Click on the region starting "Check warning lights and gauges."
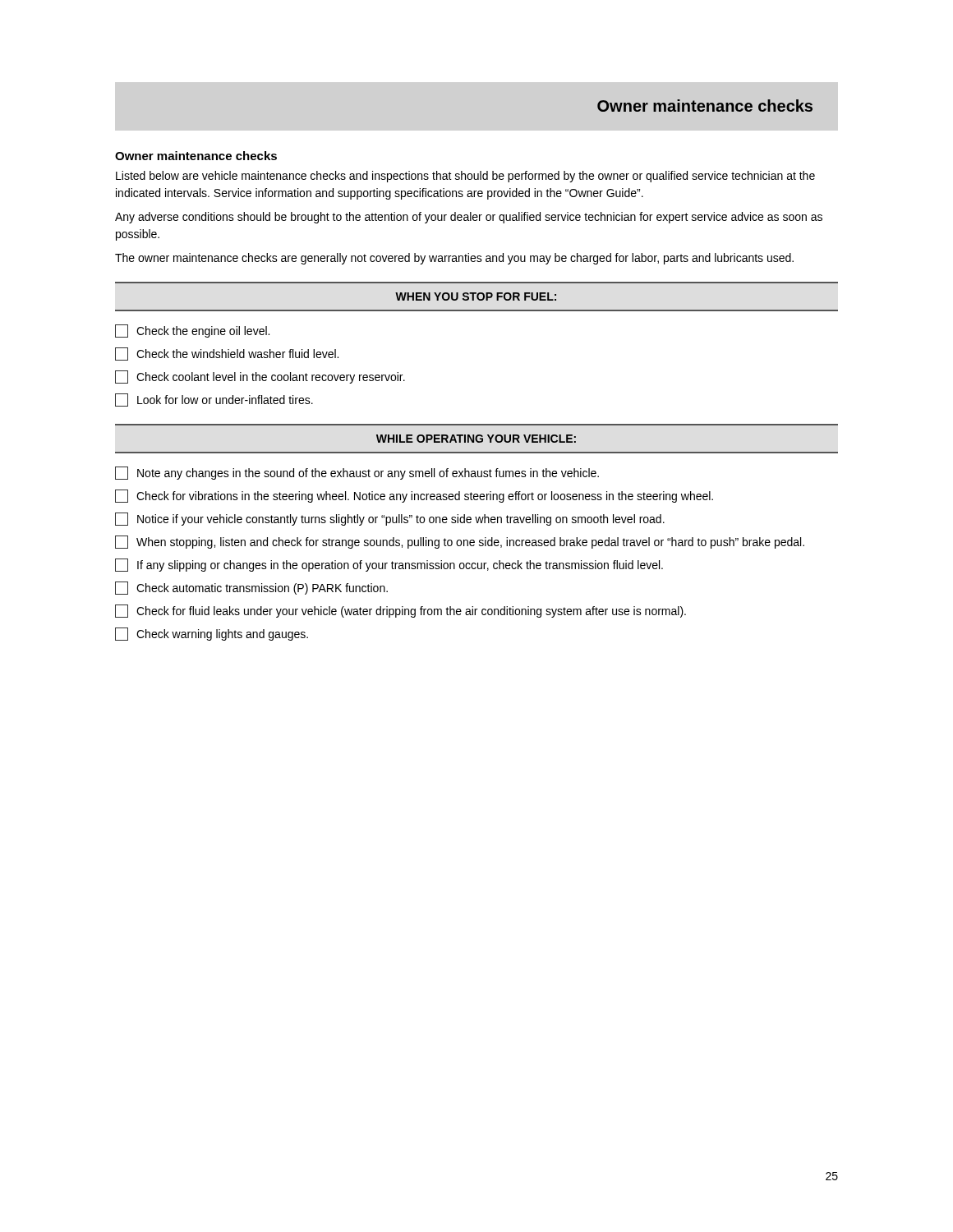The height and width of the screenshot is (1232, 953). [212, 634]
